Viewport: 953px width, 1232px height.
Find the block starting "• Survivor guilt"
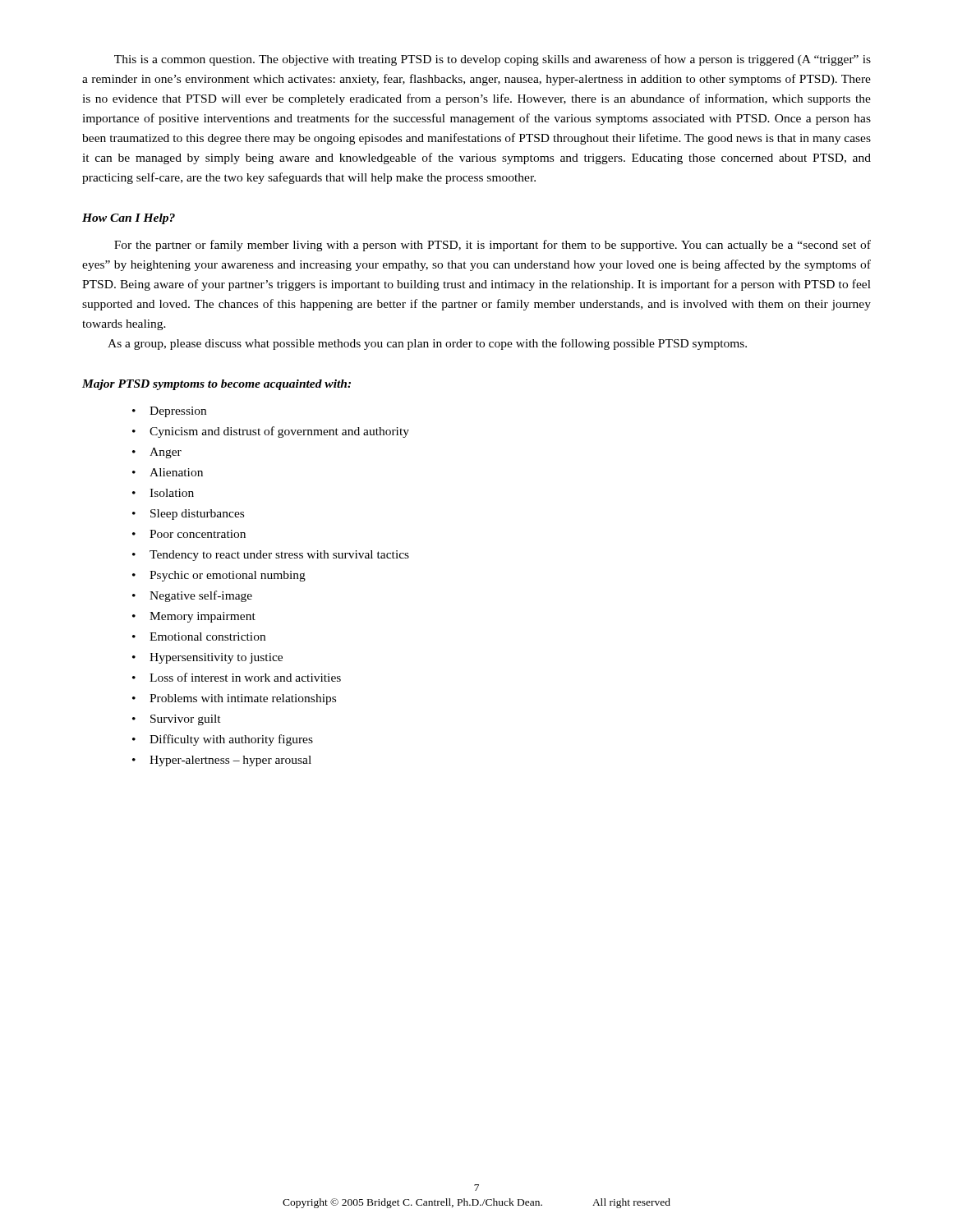tap(176, 719)
